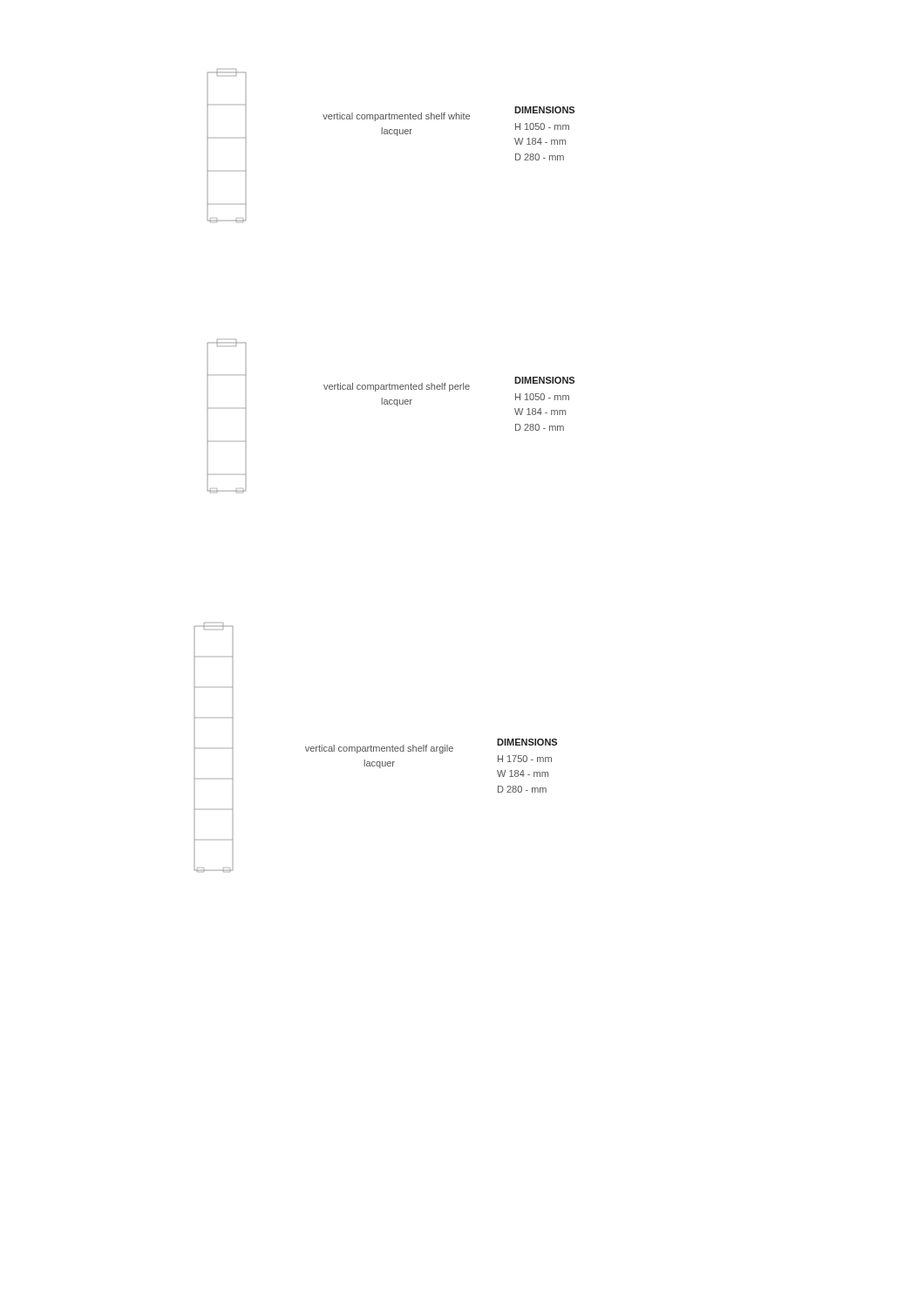
Task: Select the text starting "DIMENSIONS H 1750"
Action: (527, 766)
